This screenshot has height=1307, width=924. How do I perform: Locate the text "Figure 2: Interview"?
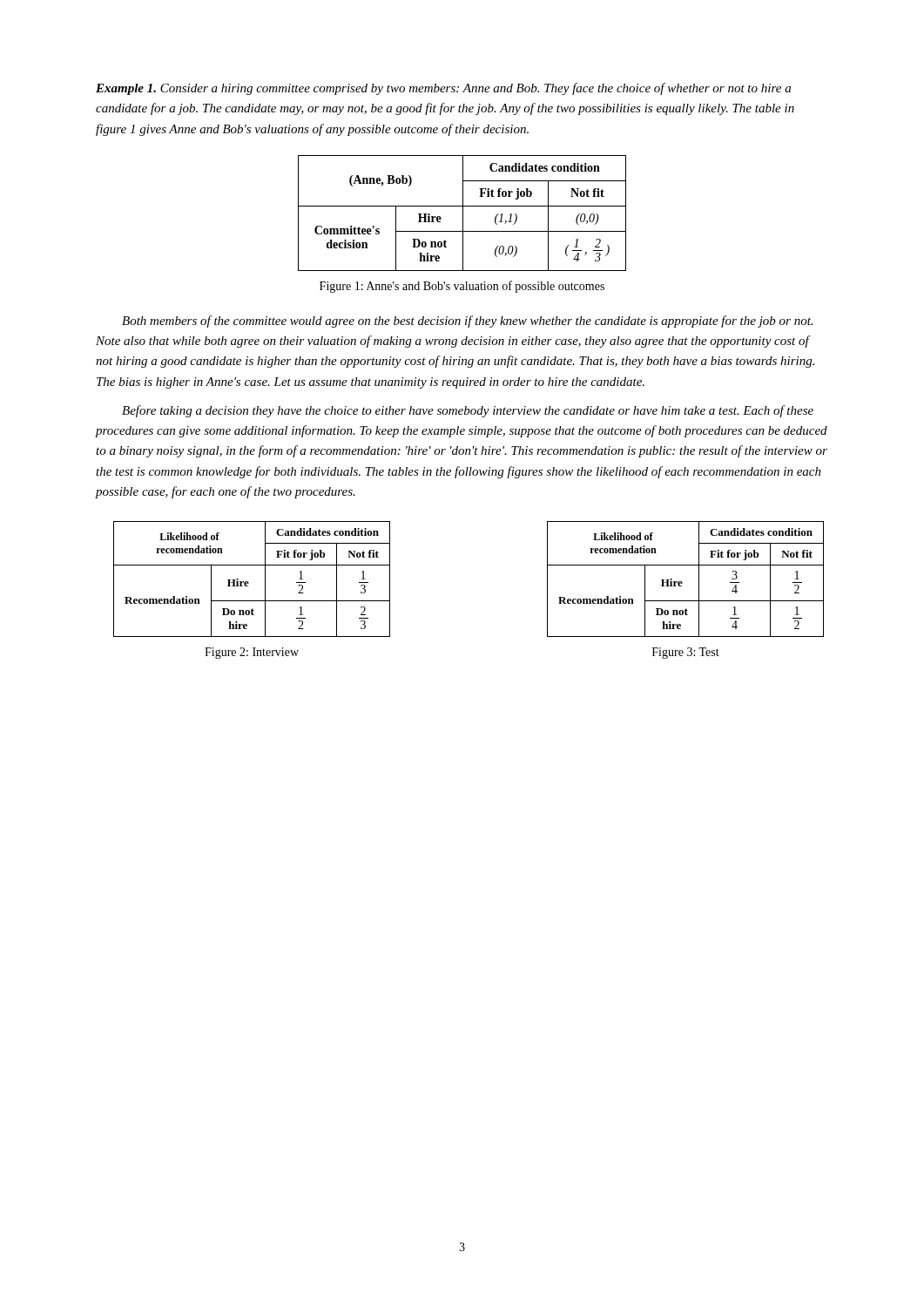252,652
